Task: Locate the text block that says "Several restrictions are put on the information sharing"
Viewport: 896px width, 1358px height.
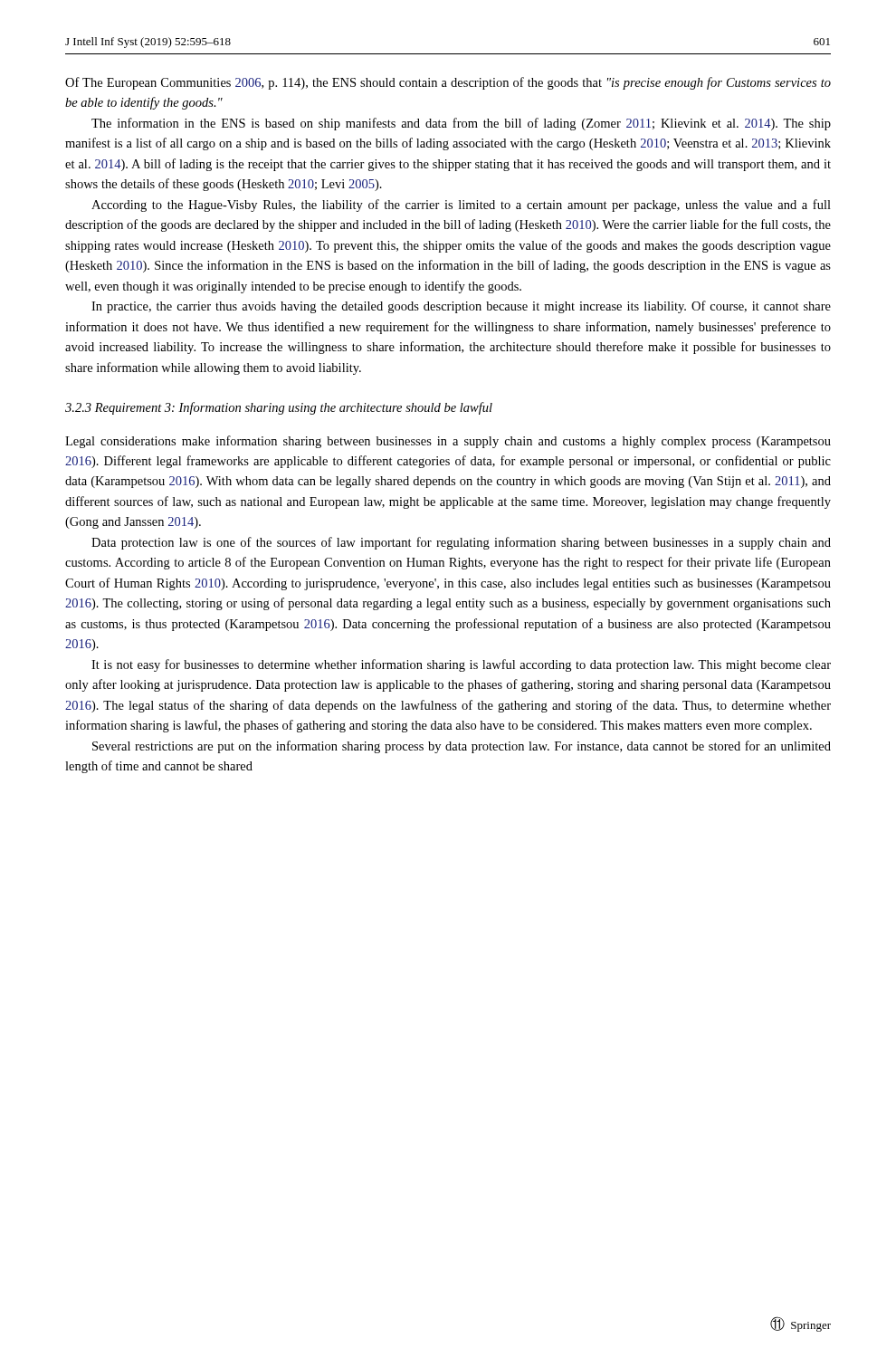Action: pyautogui.click(x=448, y=756)
